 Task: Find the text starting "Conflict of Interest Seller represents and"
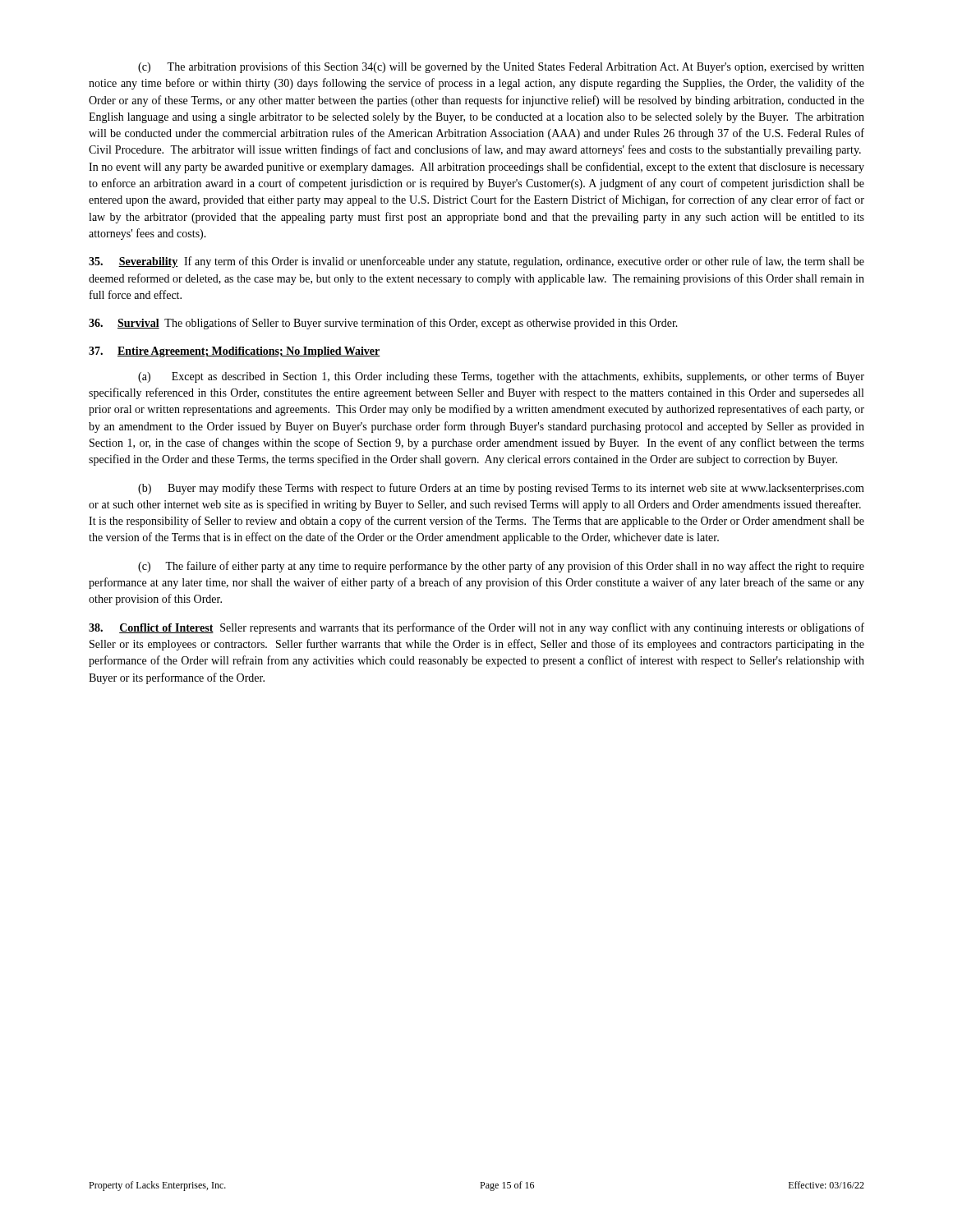[476, 653]
